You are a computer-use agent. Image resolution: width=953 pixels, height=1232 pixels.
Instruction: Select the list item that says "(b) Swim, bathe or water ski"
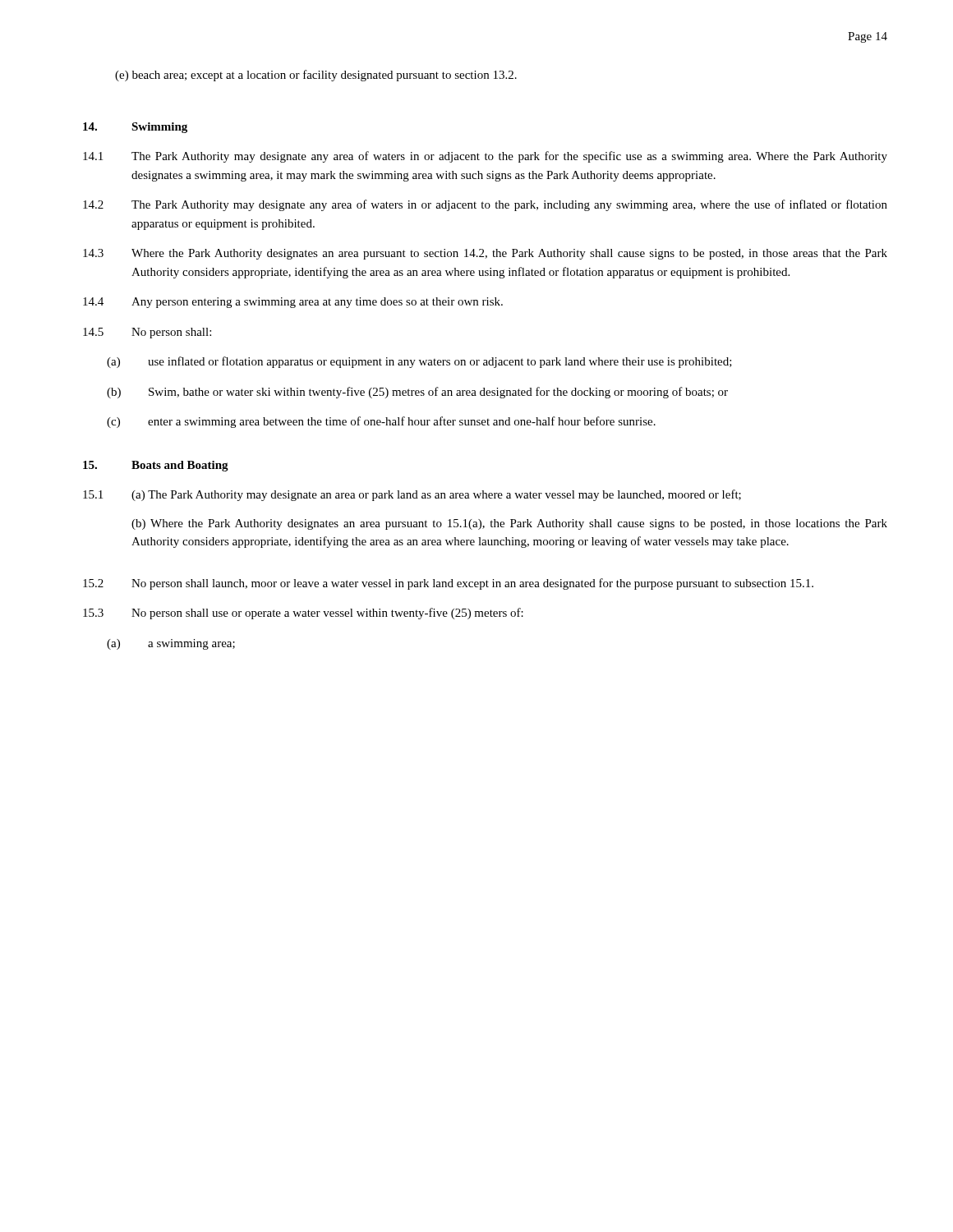(x=497, y=392)
